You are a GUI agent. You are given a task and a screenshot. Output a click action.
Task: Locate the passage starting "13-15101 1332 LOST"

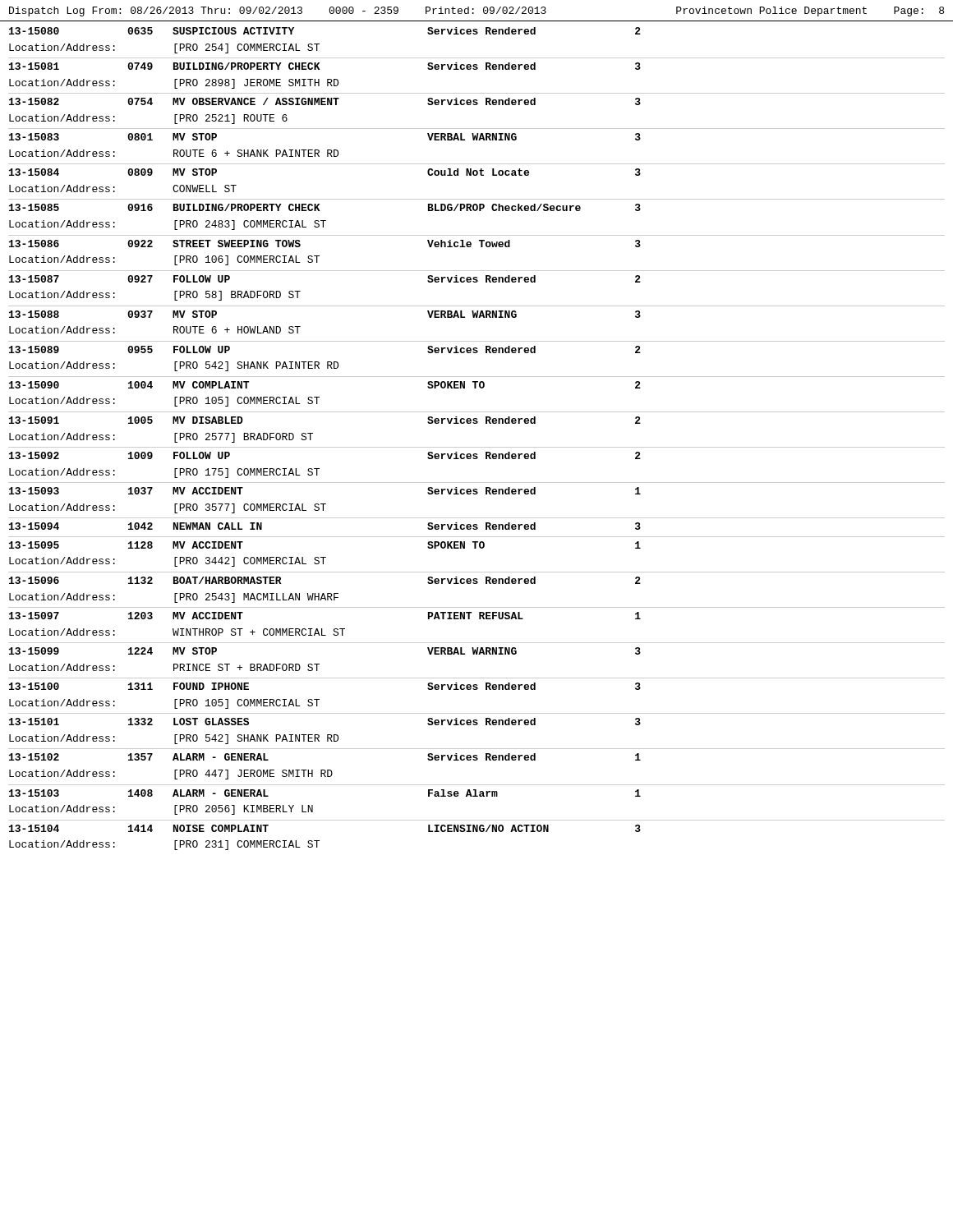tap(476, 731)
